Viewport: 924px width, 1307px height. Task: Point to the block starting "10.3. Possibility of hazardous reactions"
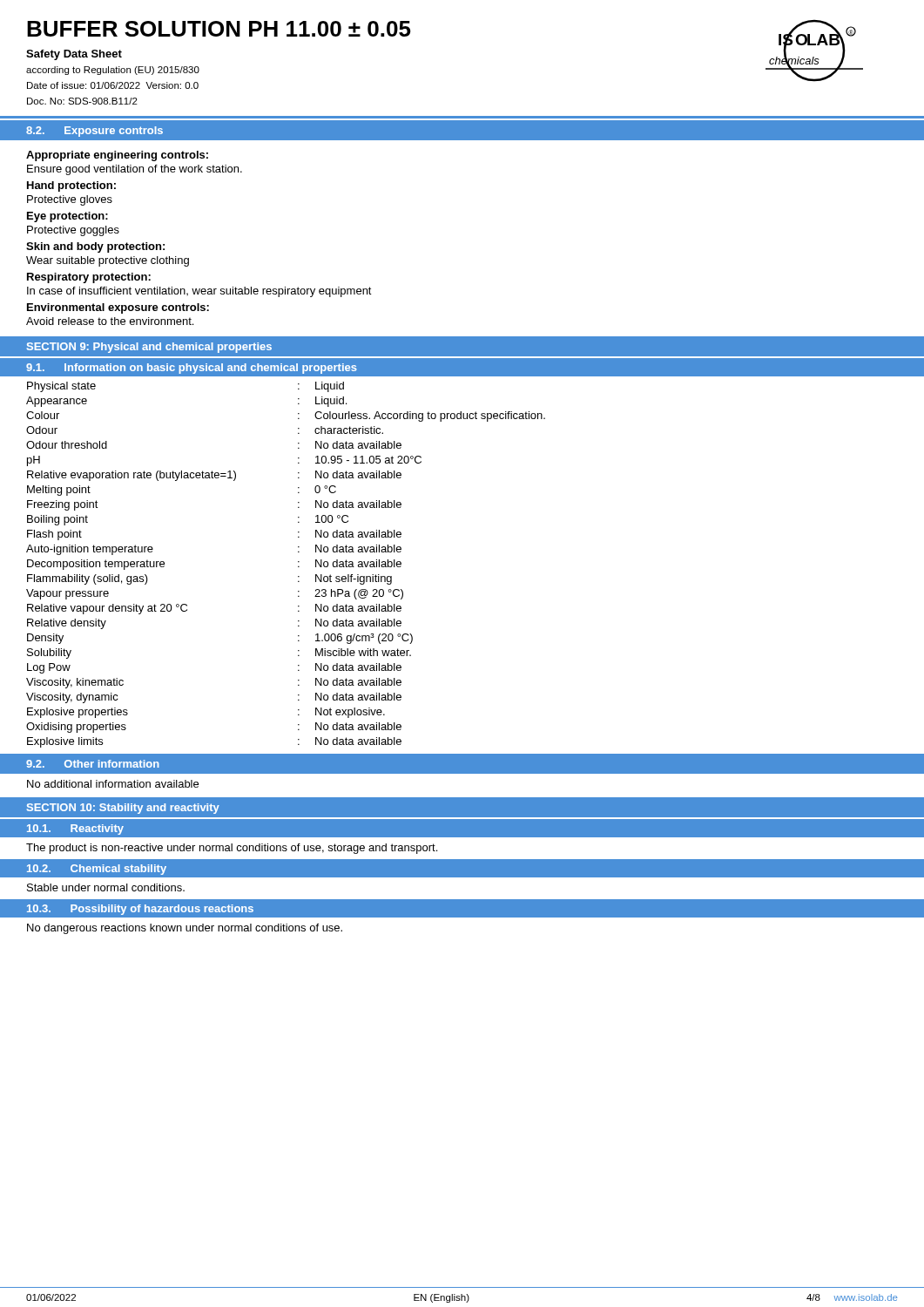[140, 909]
